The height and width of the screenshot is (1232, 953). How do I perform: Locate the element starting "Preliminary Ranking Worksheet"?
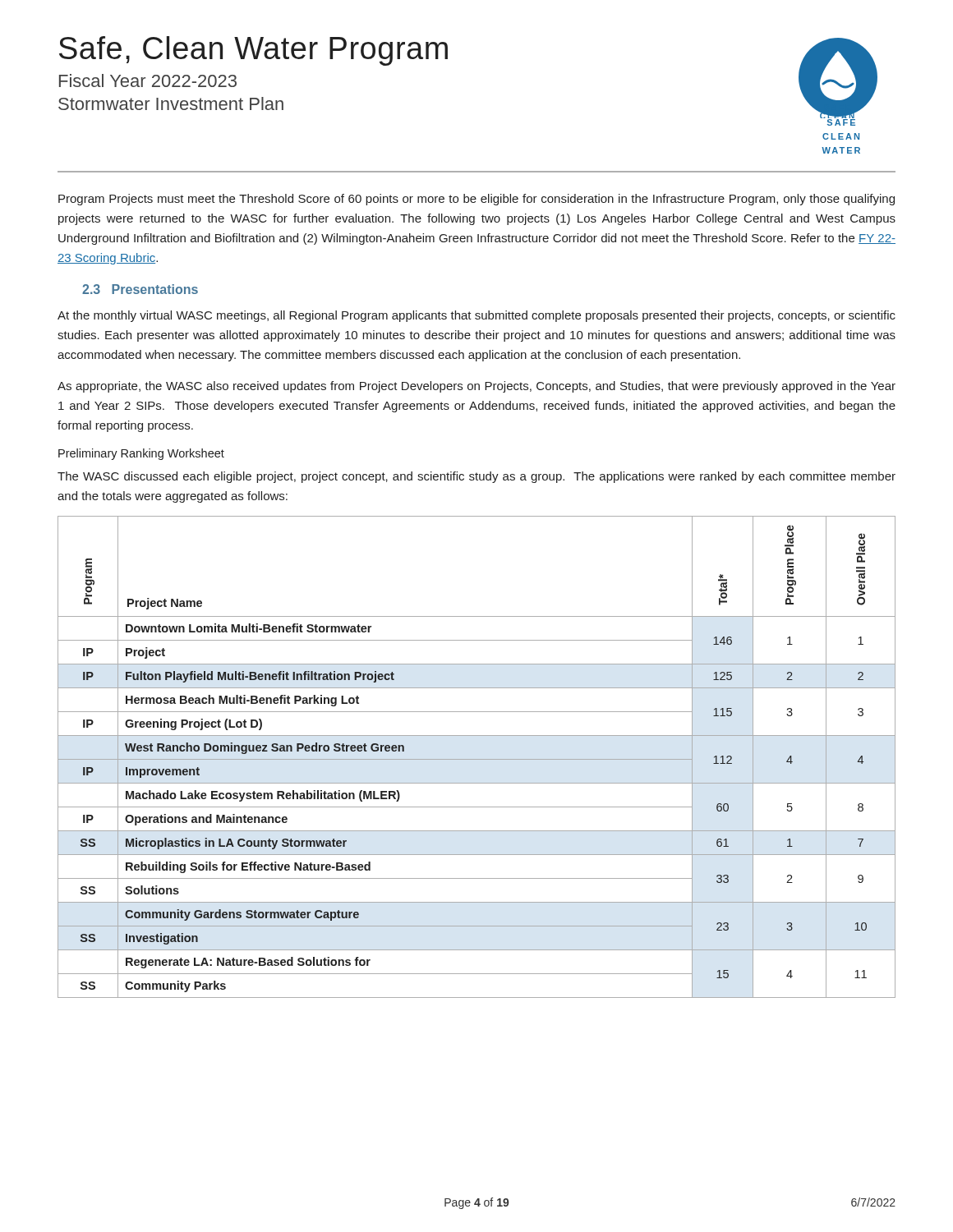[141, 453]
